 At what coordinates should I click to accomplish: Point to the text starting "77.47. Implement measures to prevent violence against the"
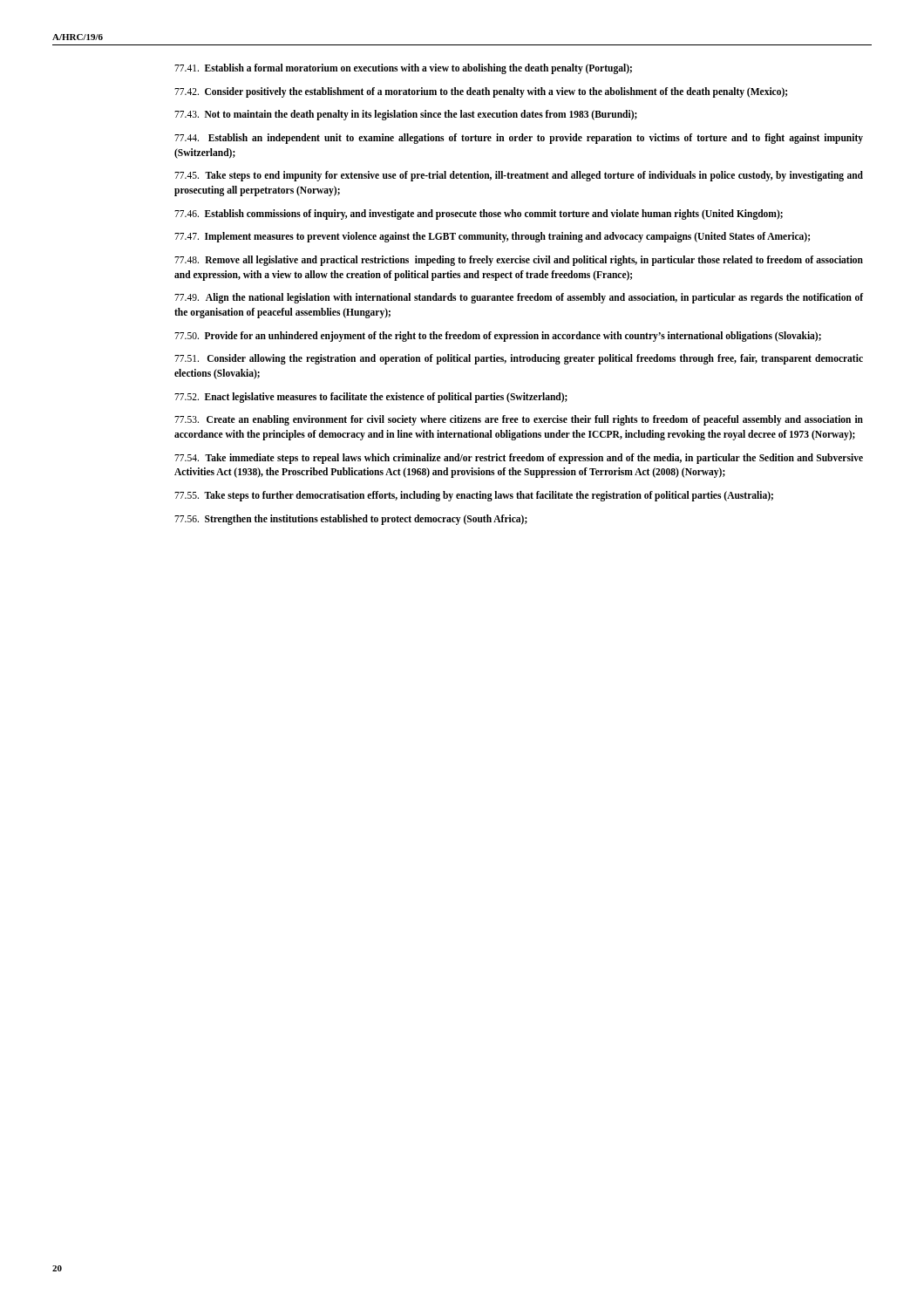click(493, 237)
